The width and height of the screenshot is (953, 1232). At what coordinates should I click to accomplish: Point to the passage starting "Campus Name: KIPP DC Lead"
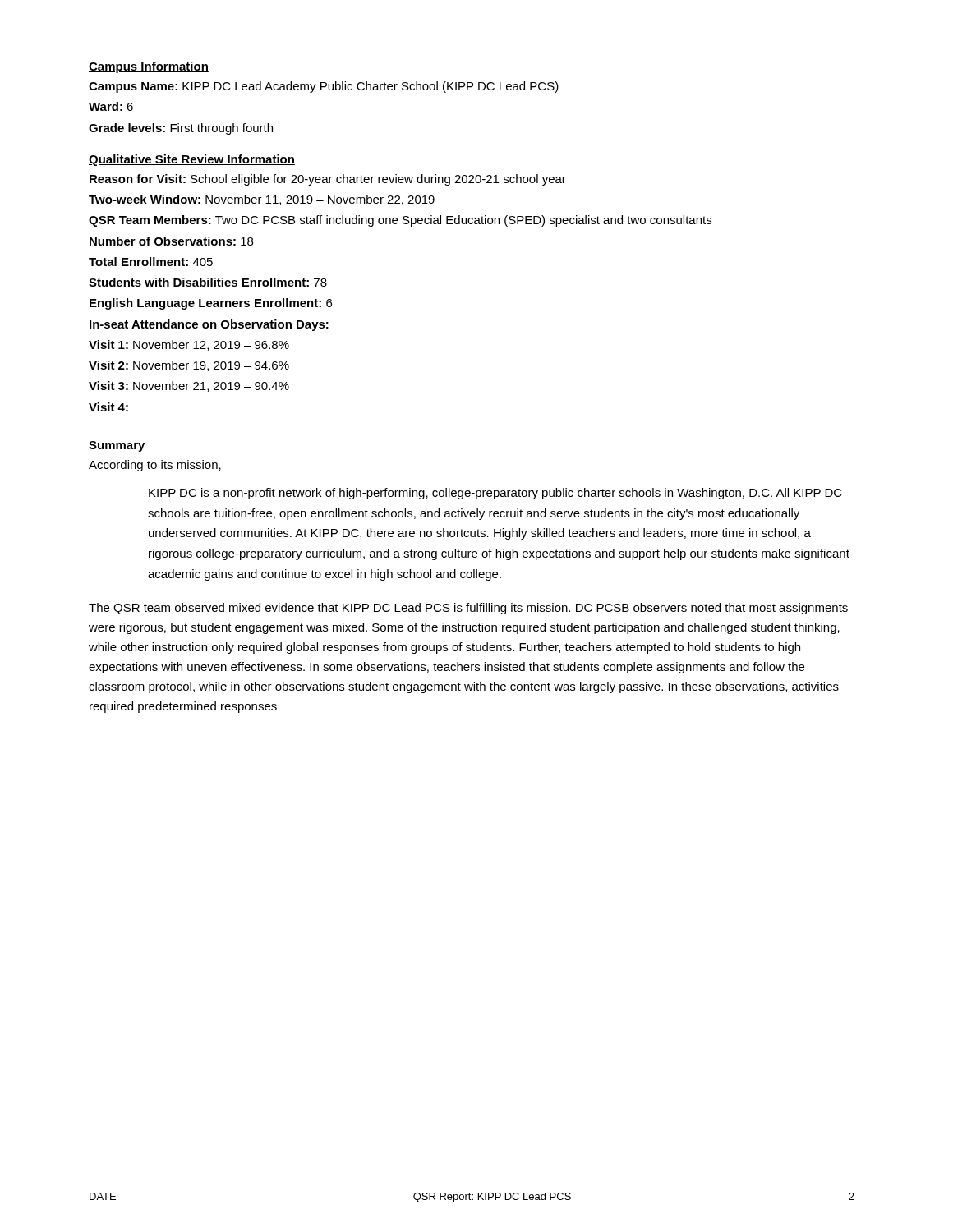(324, 86)
